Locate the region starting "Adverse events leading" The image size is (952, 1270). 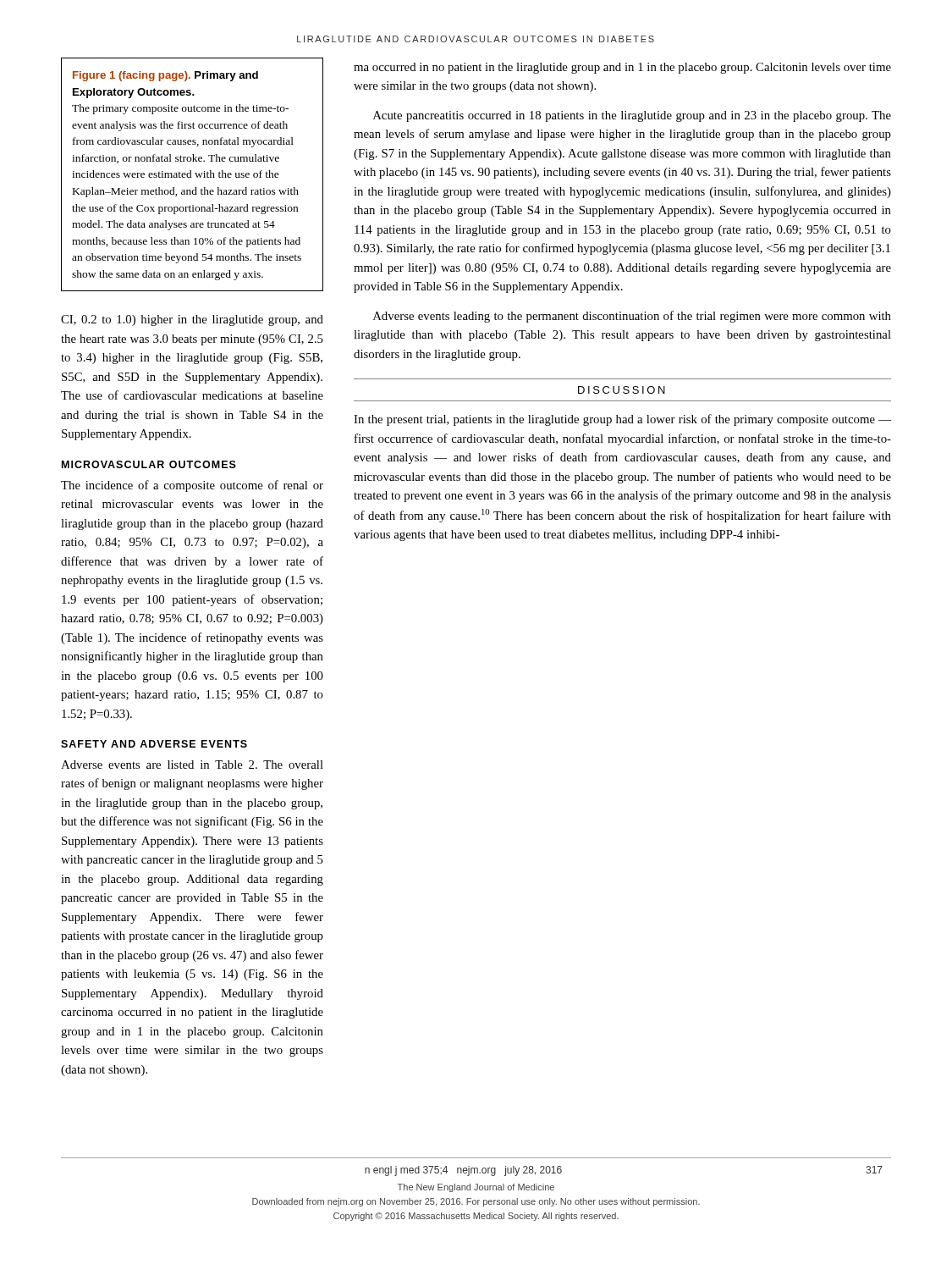pyautogui.click(x=622, y=335)
